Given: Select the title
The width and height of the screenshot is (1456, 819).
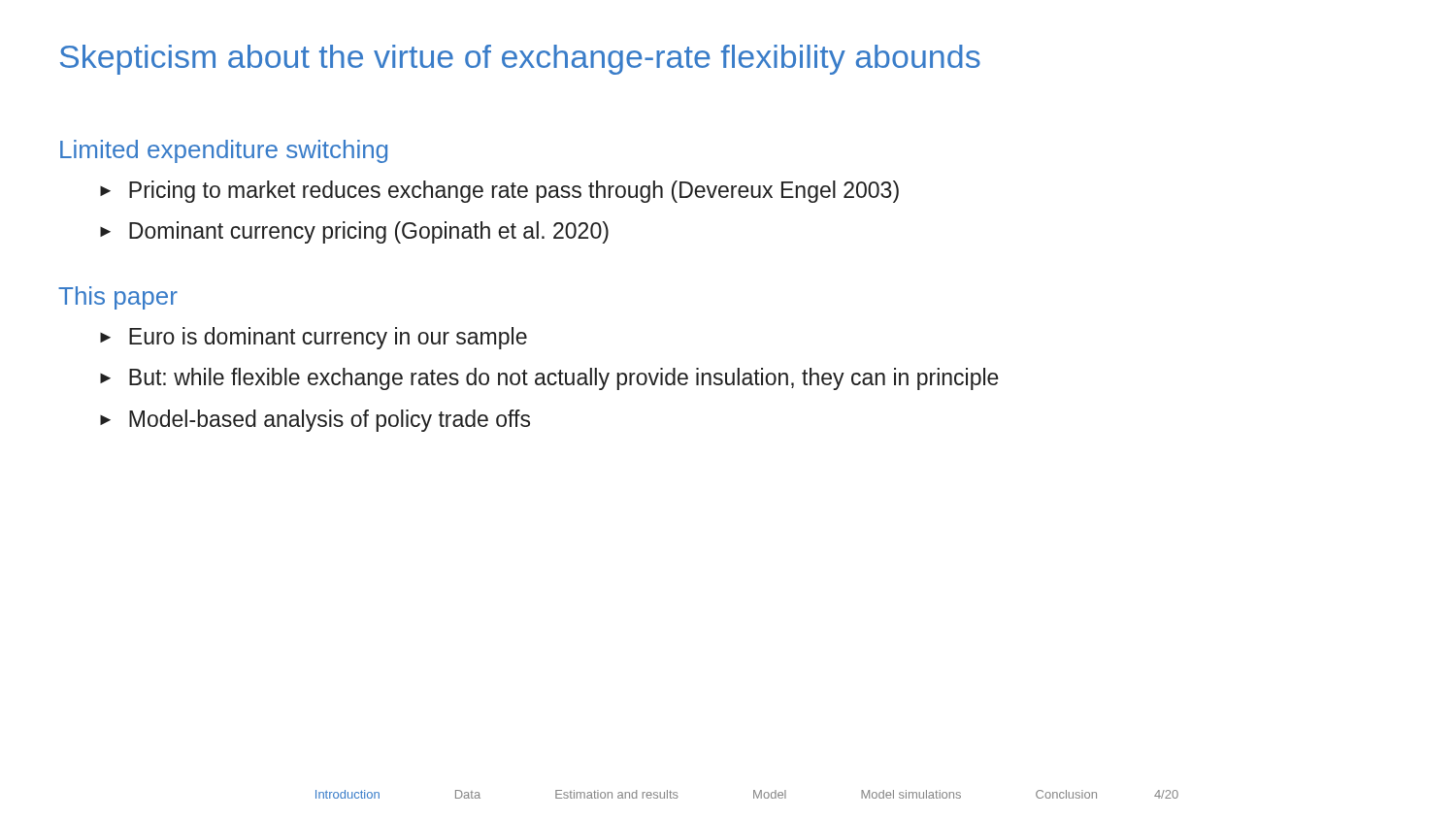Looking at the screenshot, I should pyautogui.click(x=520, y=56).
